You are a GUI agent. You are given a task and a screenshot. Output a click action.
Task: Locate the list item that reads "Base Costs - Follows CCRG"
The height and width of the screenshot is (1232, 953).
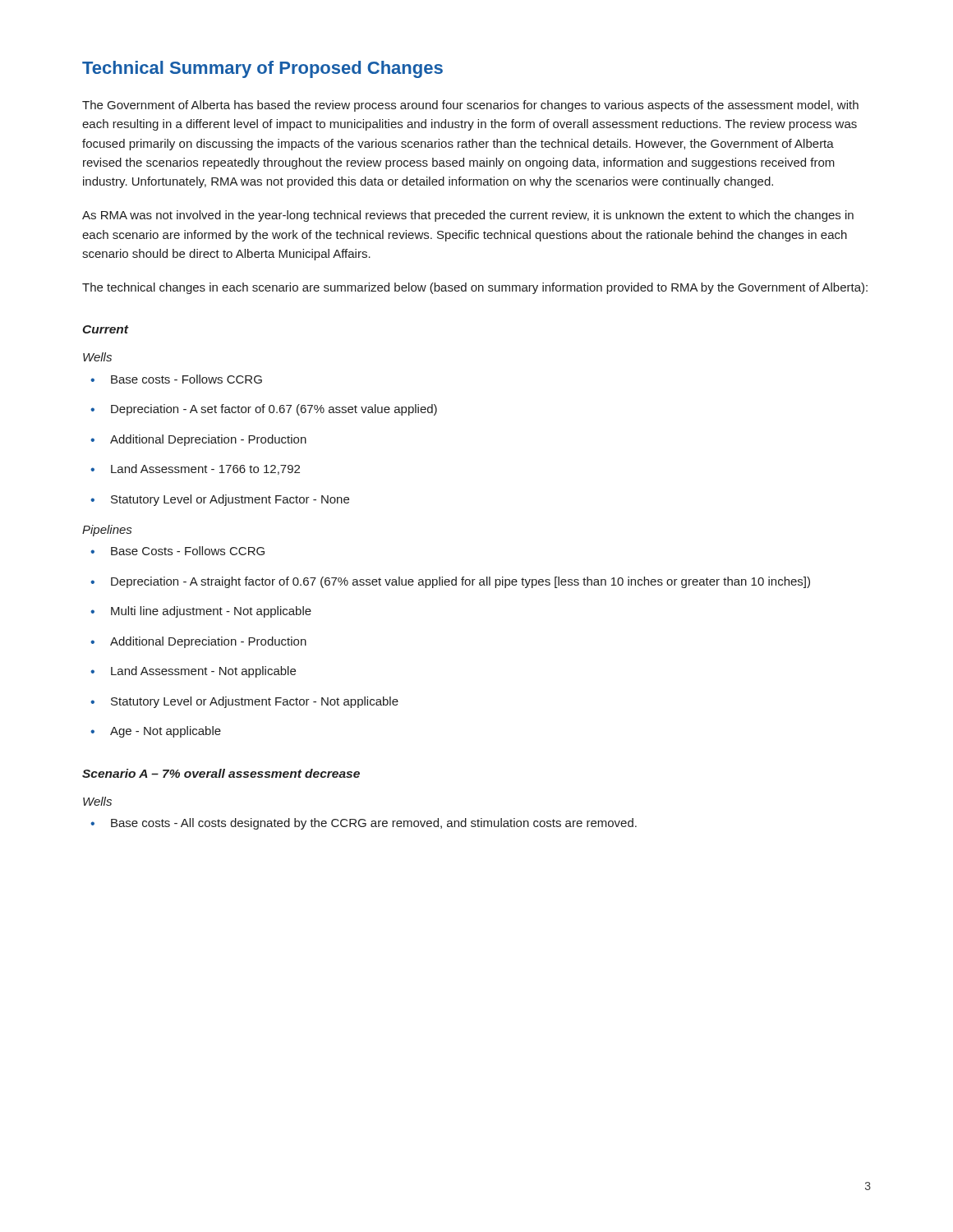tap(177, 551)
